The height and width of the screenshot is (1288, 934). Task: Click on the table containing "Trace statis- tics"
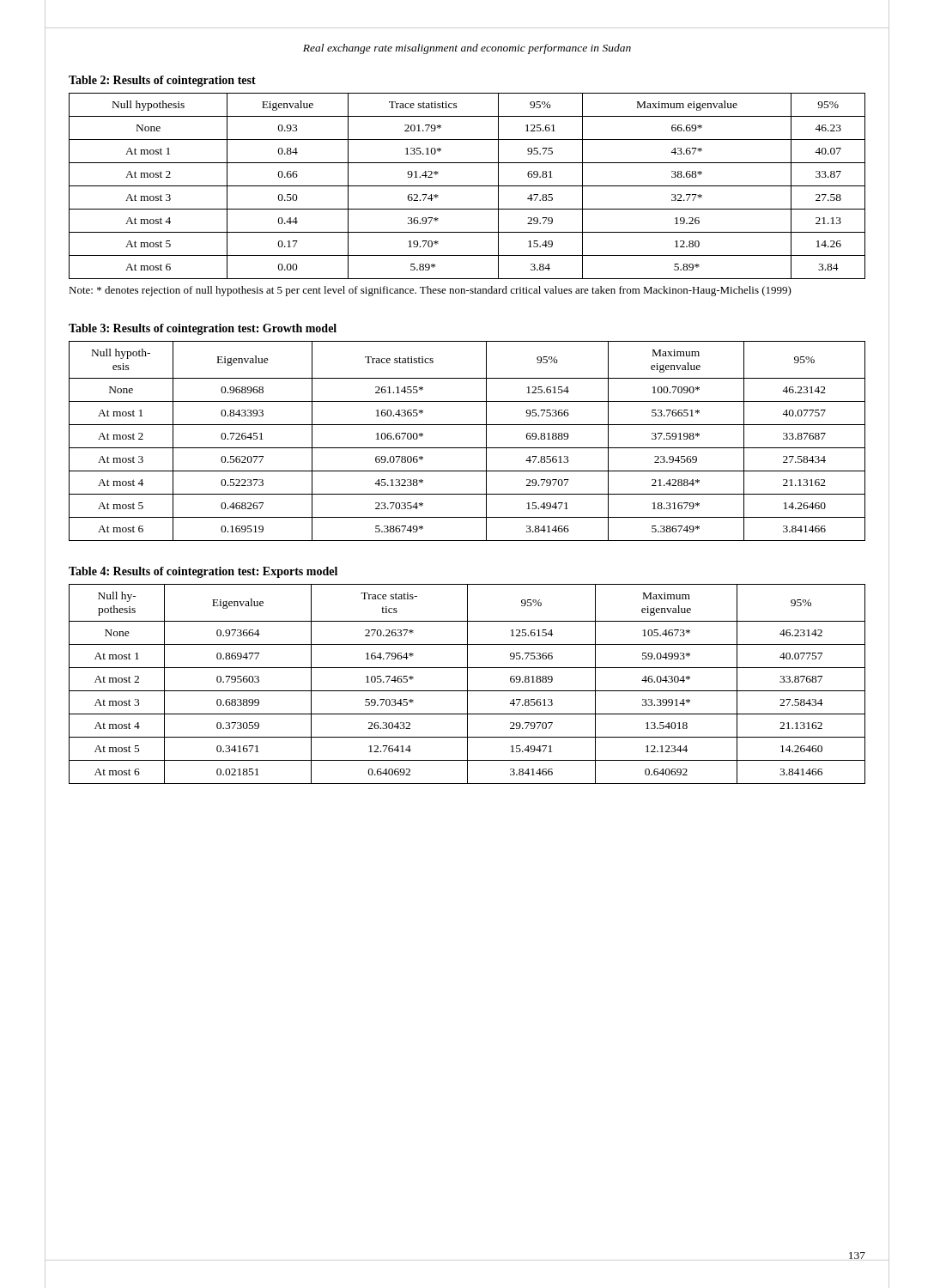click(x=467, y=684)
